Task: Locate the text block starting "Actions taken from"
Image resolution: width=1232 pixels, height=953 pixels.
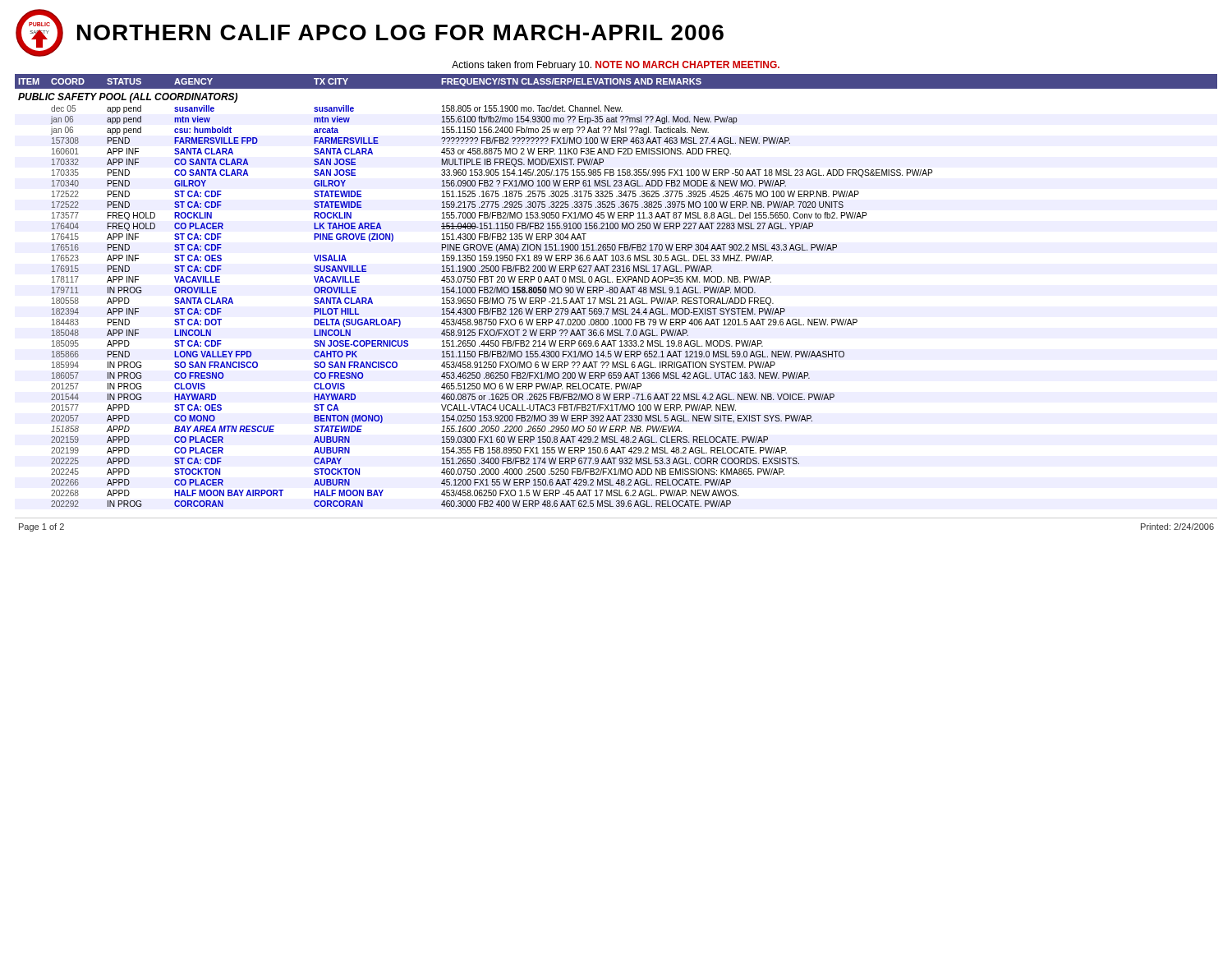Action: click(x=616, y=65)
